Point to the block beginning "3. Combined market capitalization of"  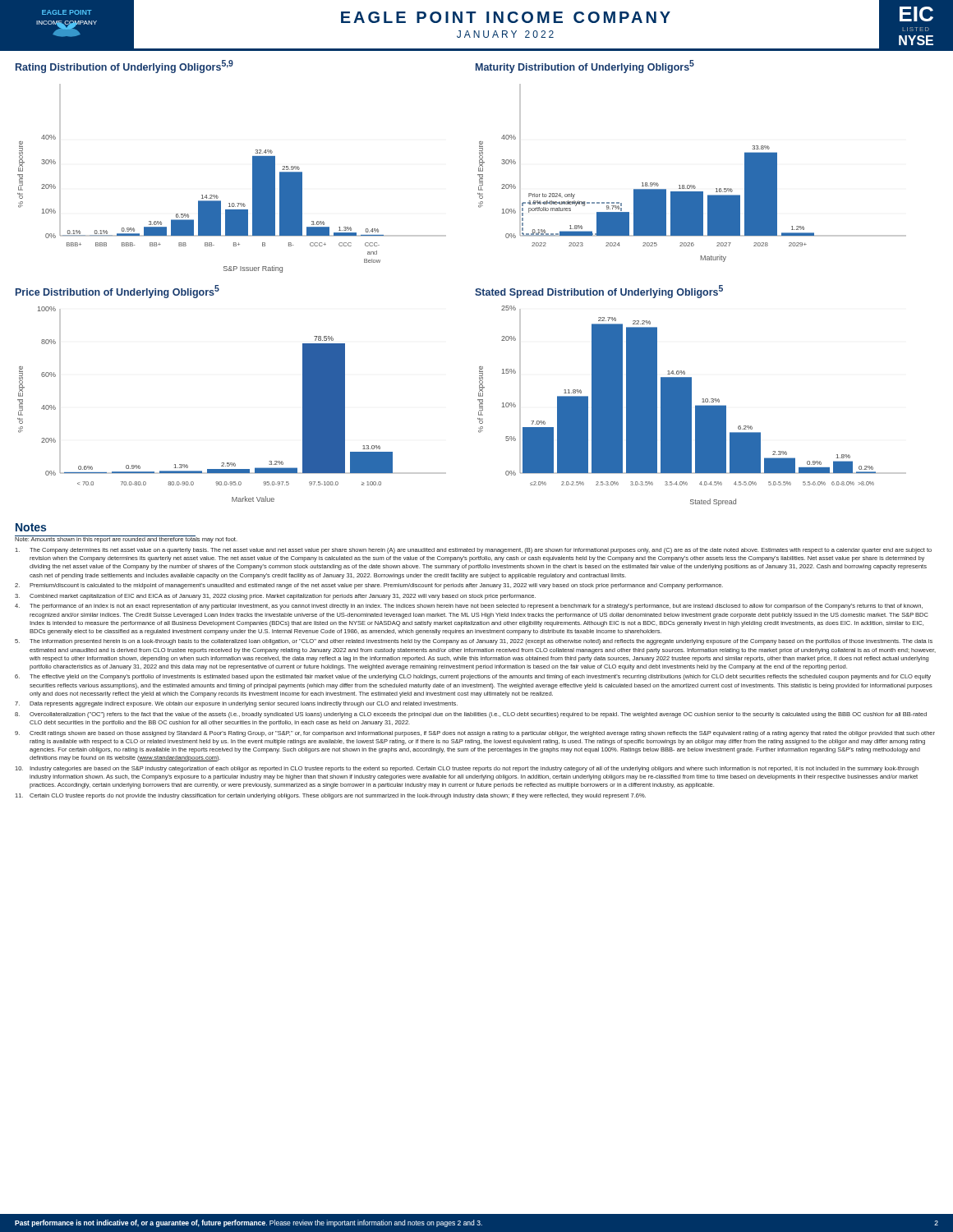[275, 596]
